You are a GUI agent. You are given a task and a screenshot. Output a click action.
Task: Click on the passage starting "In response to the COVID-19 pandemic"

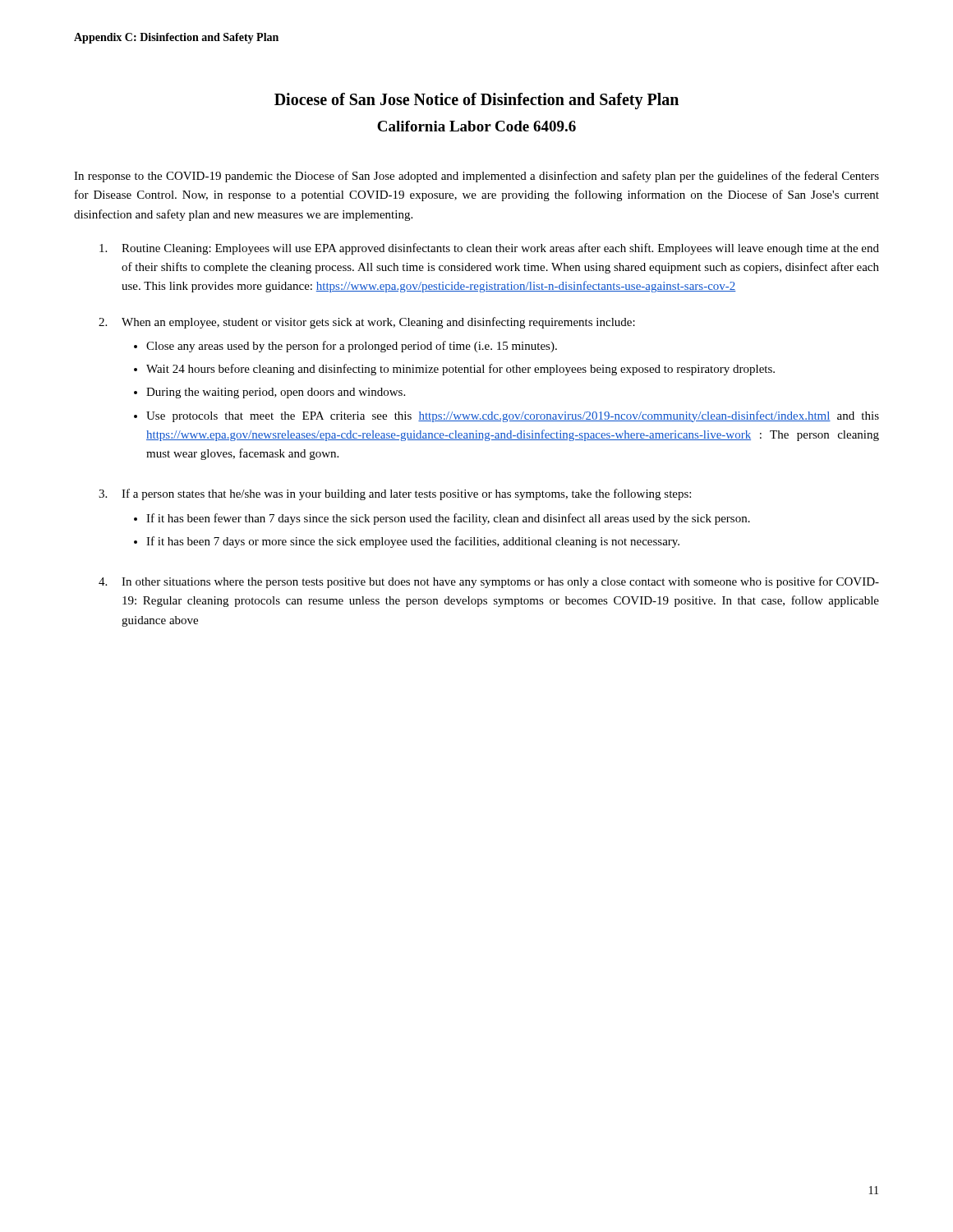coord(476,195)
